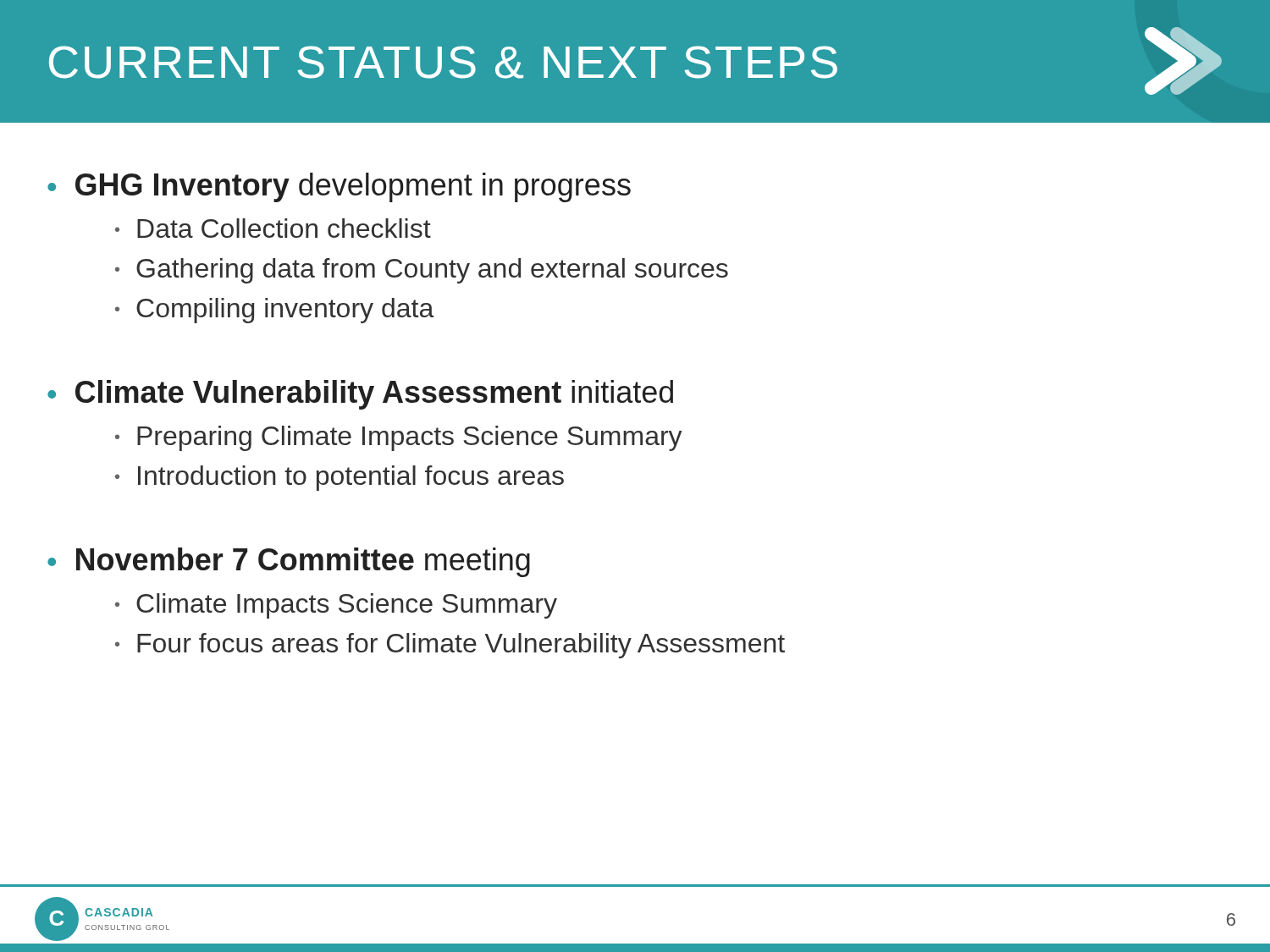Find the list item containing "• Climate Vulnerability"
This screenshot has width=1270, height=952.
pos(361,394)
